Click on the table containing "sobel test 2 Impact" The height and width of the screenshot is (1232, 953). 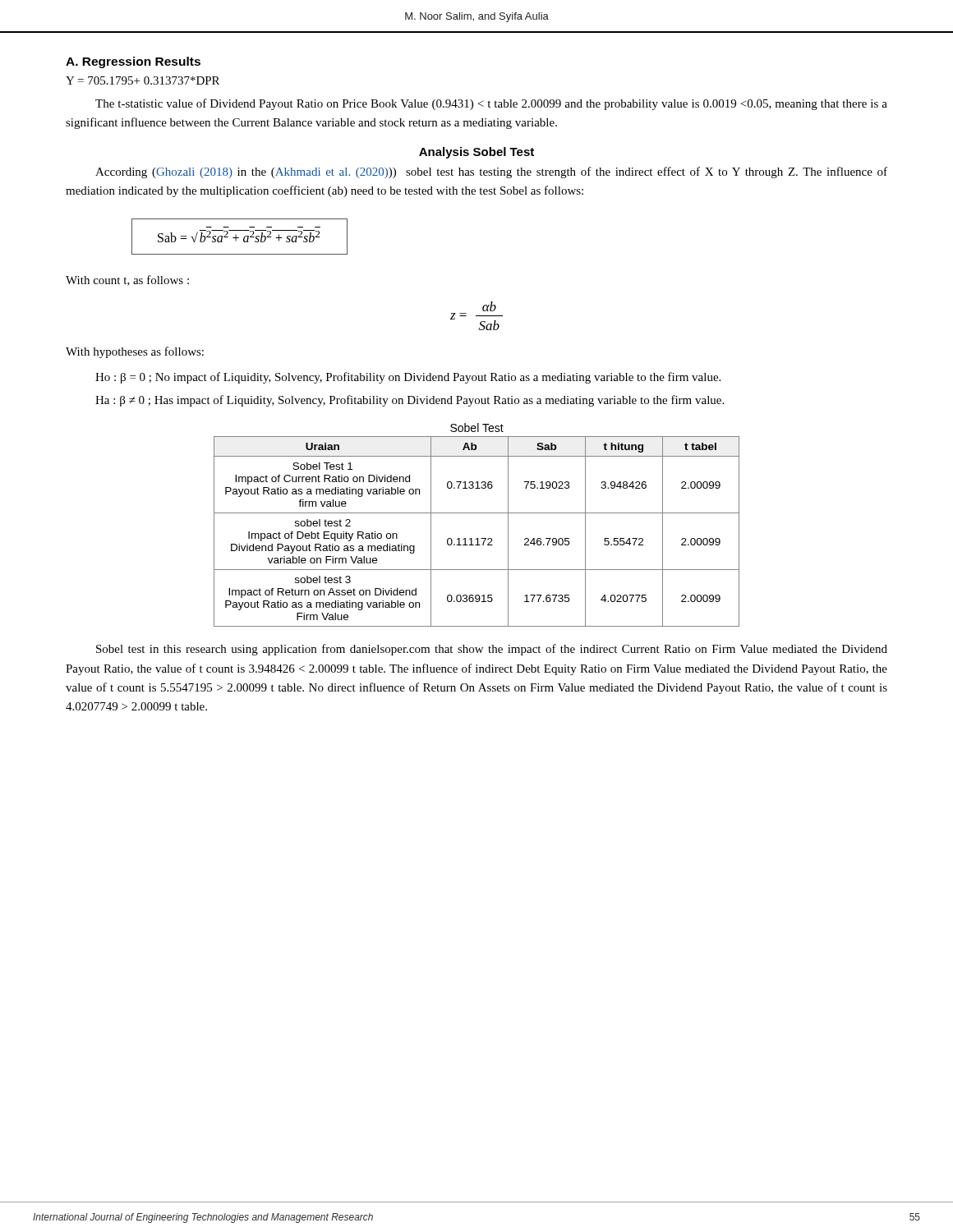tap(476, 524)
